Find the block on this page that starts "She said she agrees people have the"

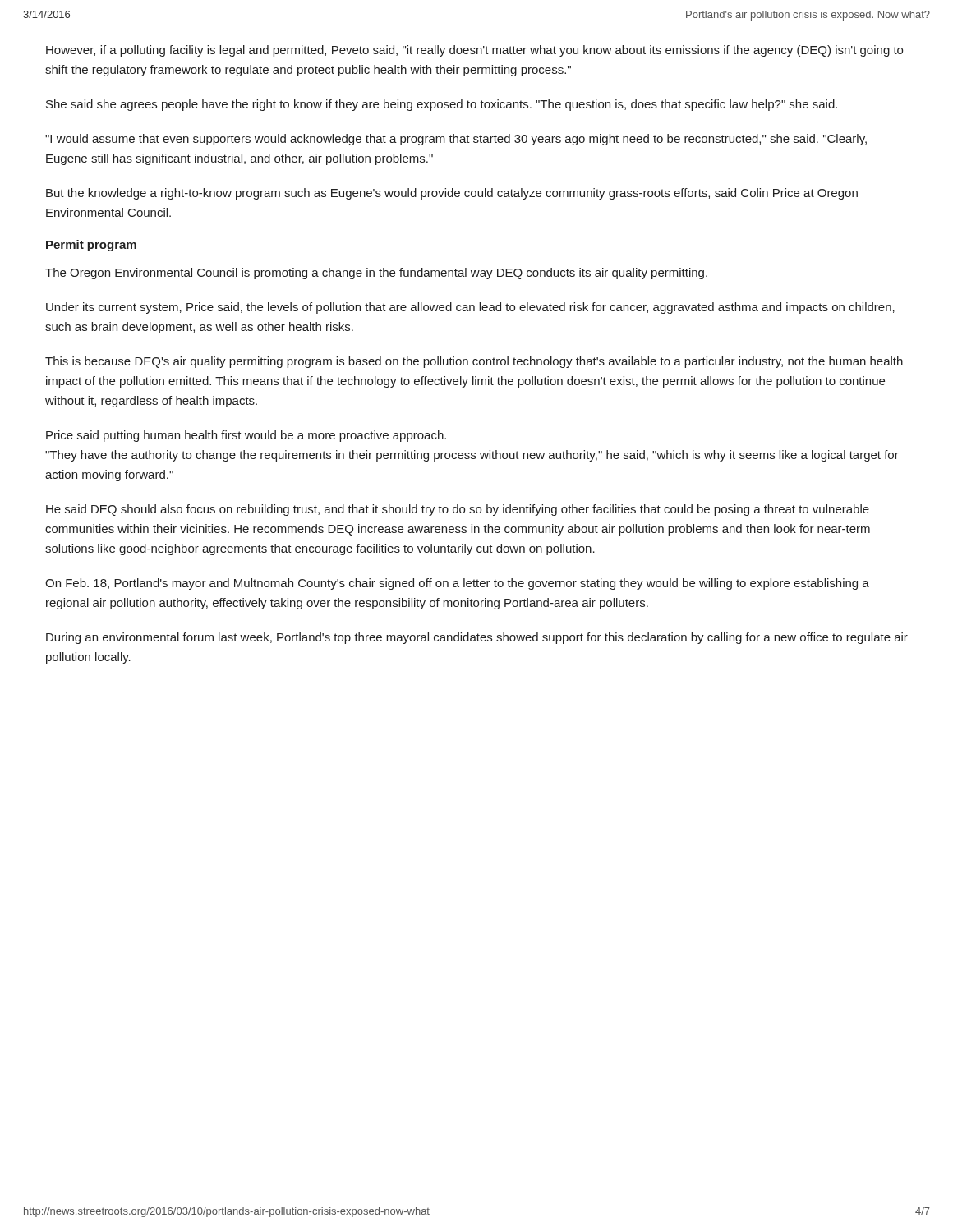[x=442, y=104]
